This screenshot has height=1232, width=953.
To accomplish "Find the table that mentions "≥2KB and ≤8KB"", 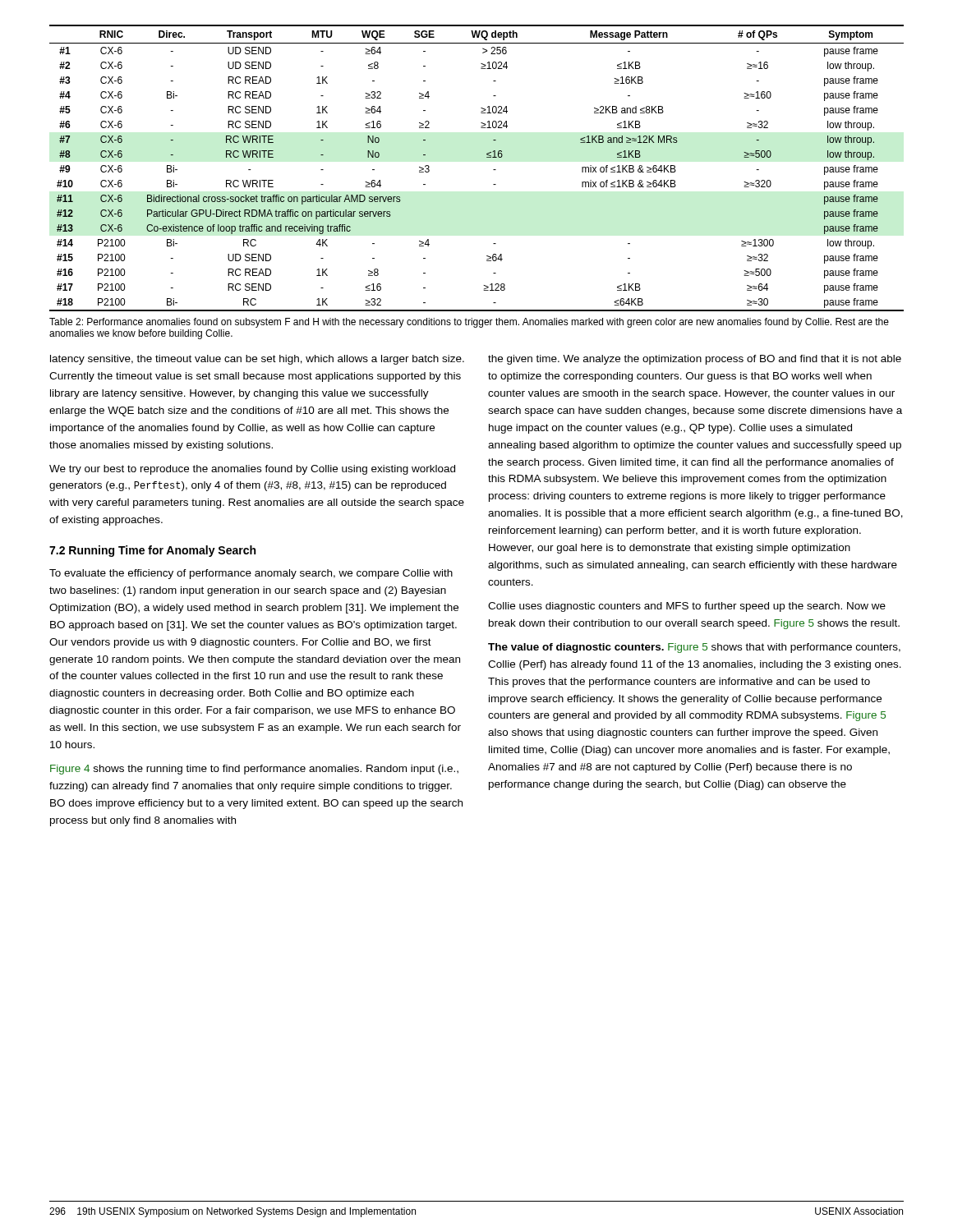I will coord(476,168).
